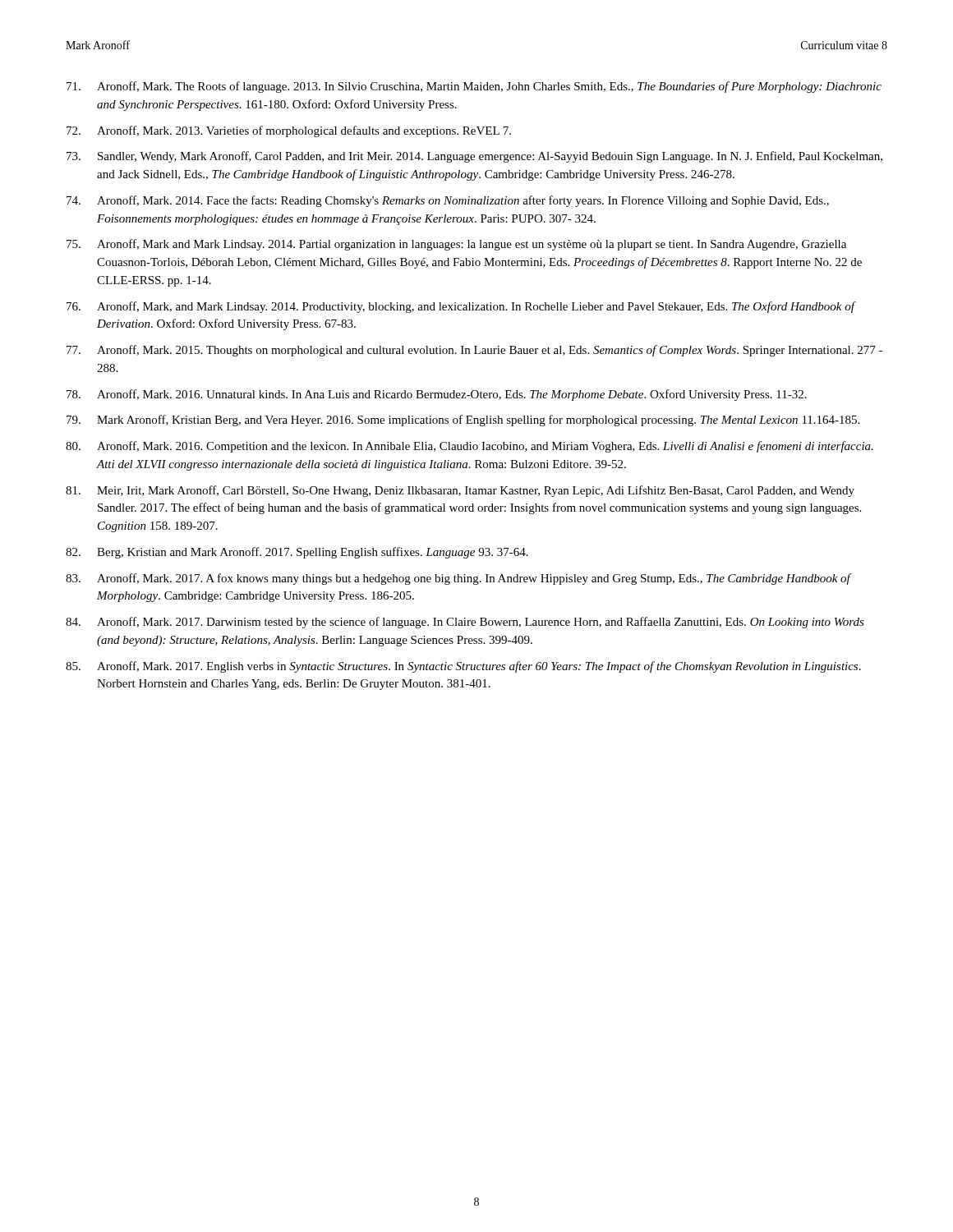Click on the list item with the text "83. Aronoff, Mark. 2017. A fox"
Viewport: 953px width, 1232px height.
[476, 587]
